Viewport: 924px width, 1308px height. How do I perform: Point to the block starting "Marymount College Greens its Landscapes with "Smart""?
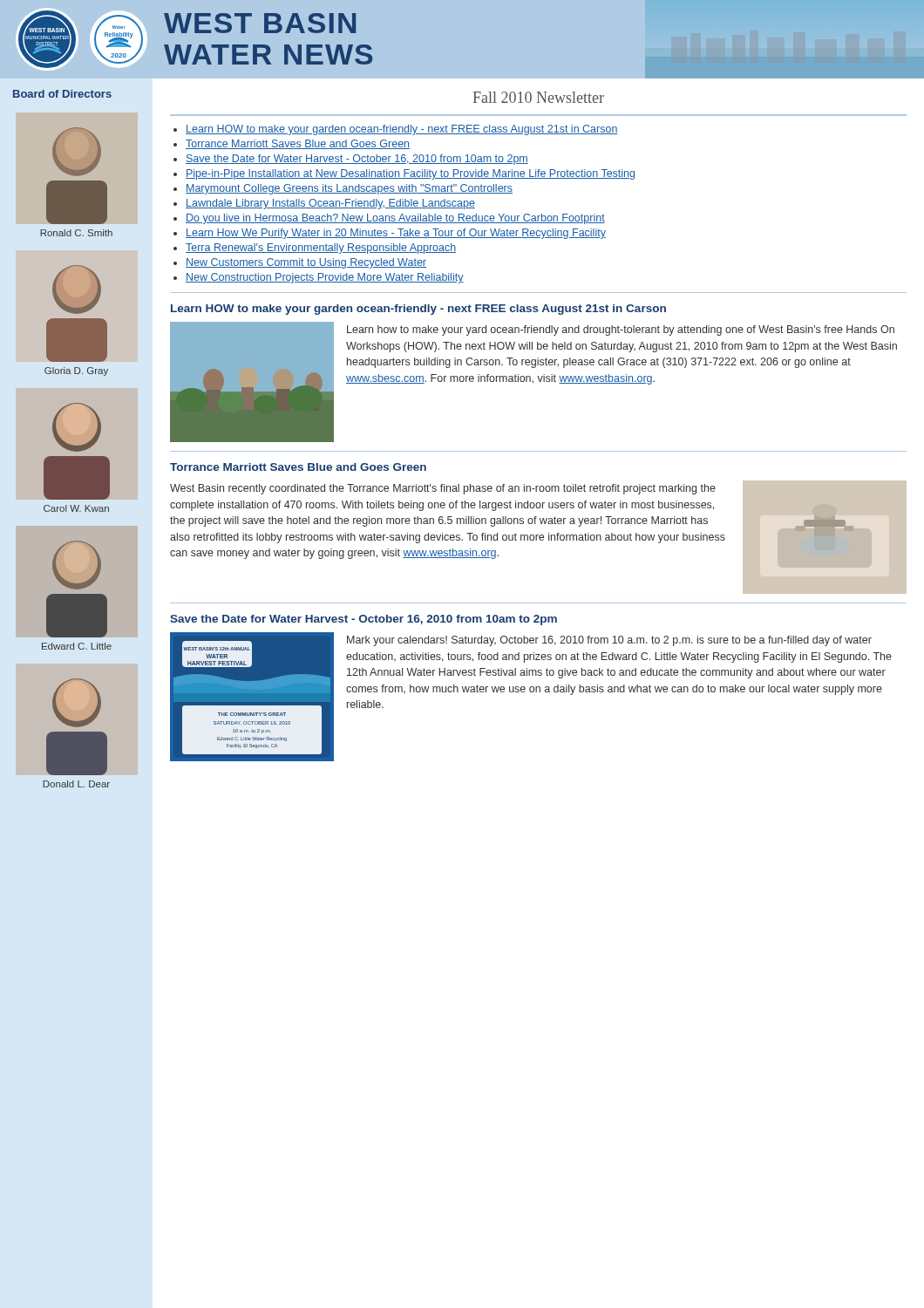click(349, 188)
